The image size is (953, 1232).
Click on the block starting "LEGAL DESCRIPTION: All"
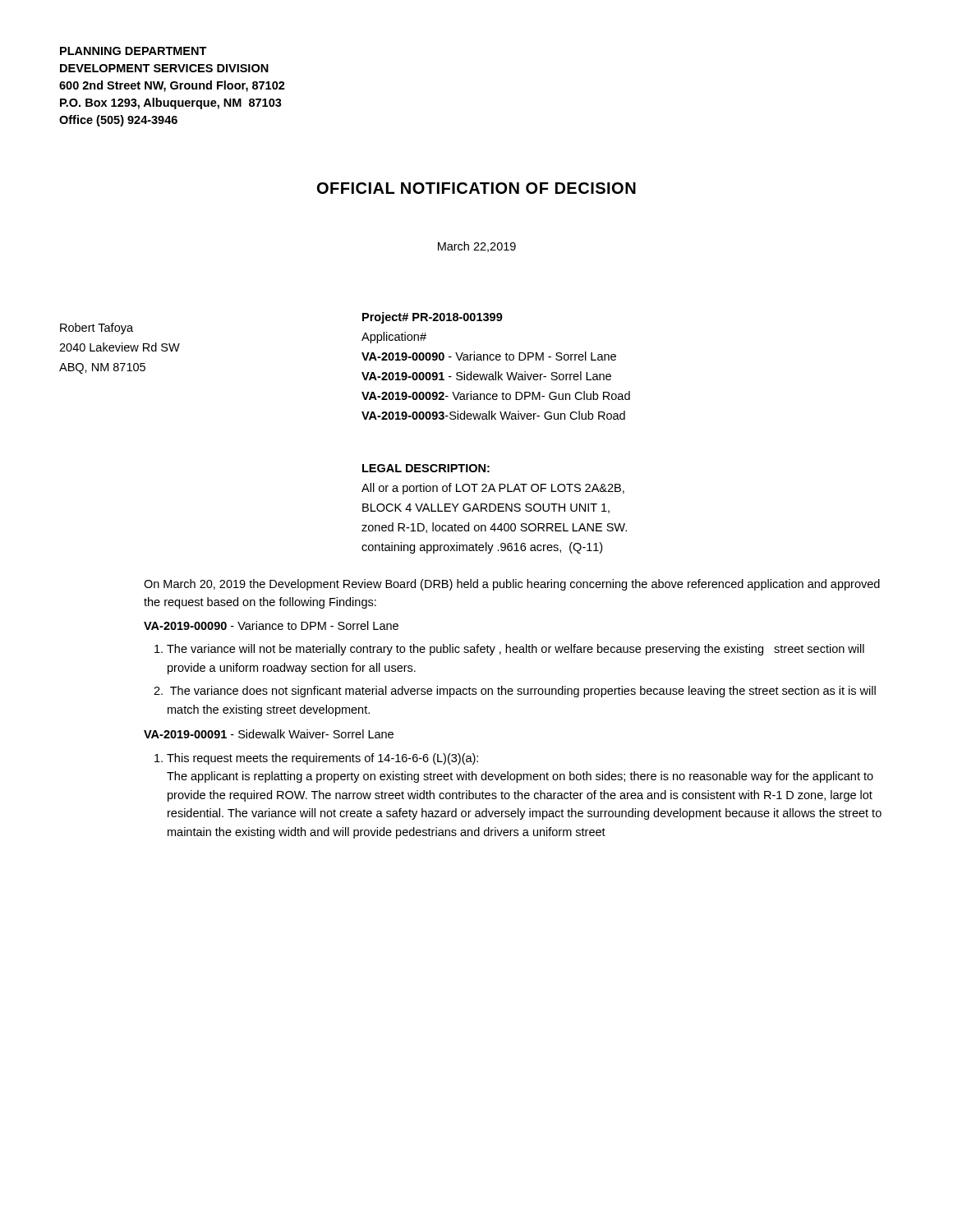[495, 507]
